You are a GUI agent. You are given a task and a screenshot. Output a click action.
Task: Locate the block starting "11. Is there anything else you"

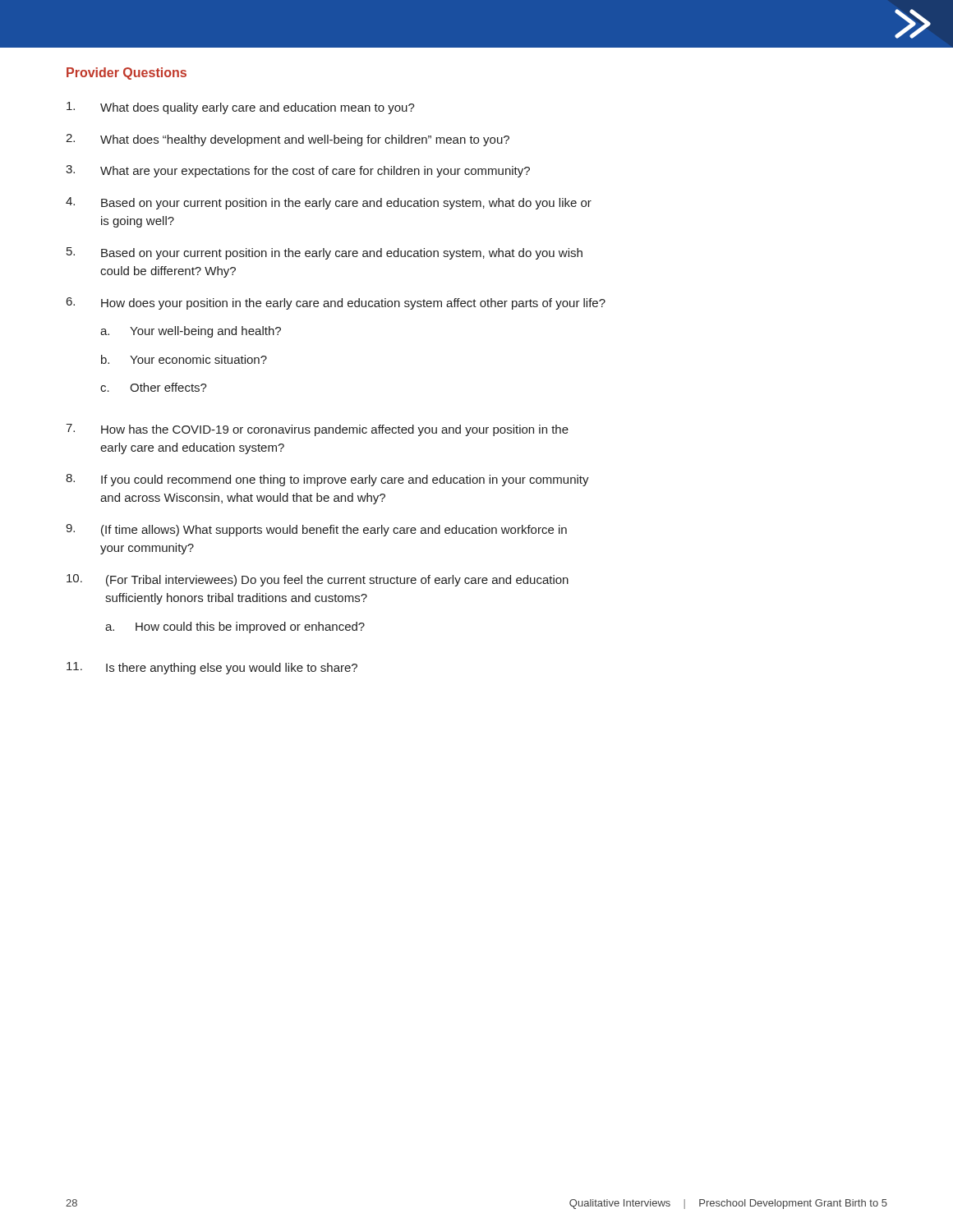(x=212, y=668)
